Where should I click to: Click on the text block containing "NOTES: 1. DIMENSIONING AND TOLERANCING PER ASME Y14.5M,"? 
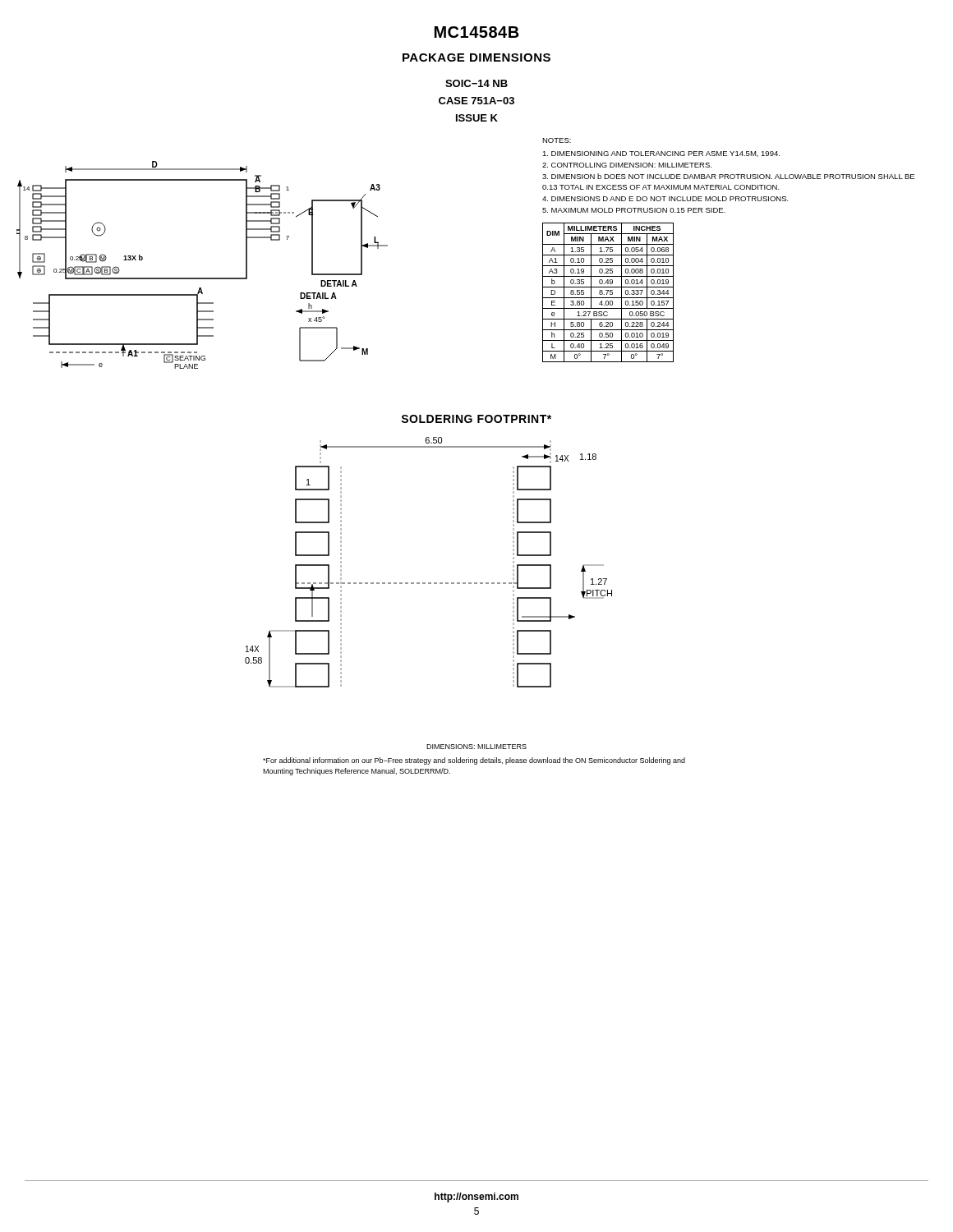coord(735,175)
